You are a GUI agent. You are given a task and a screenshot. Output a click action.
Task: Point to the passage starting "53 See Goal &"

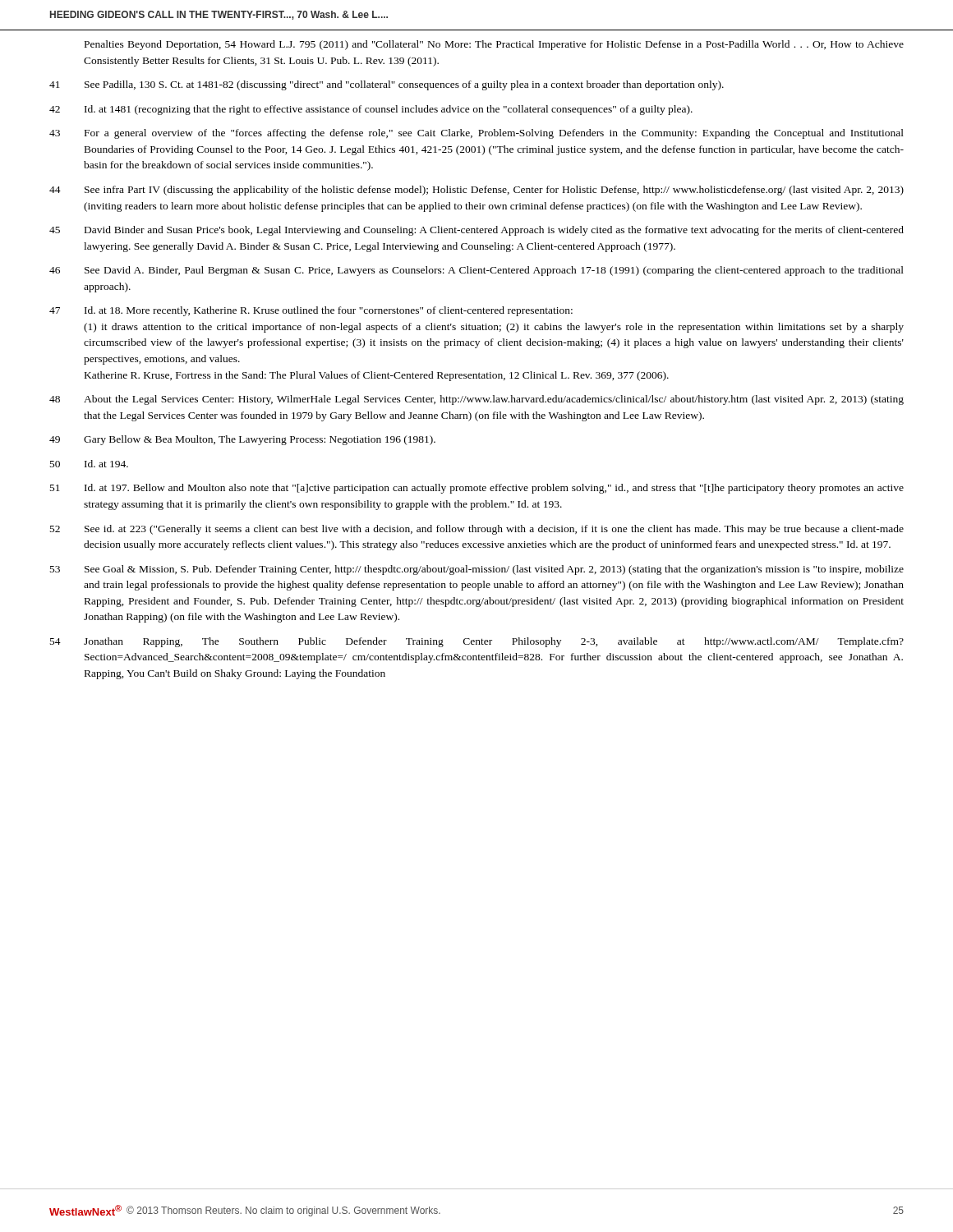[476, 593]
